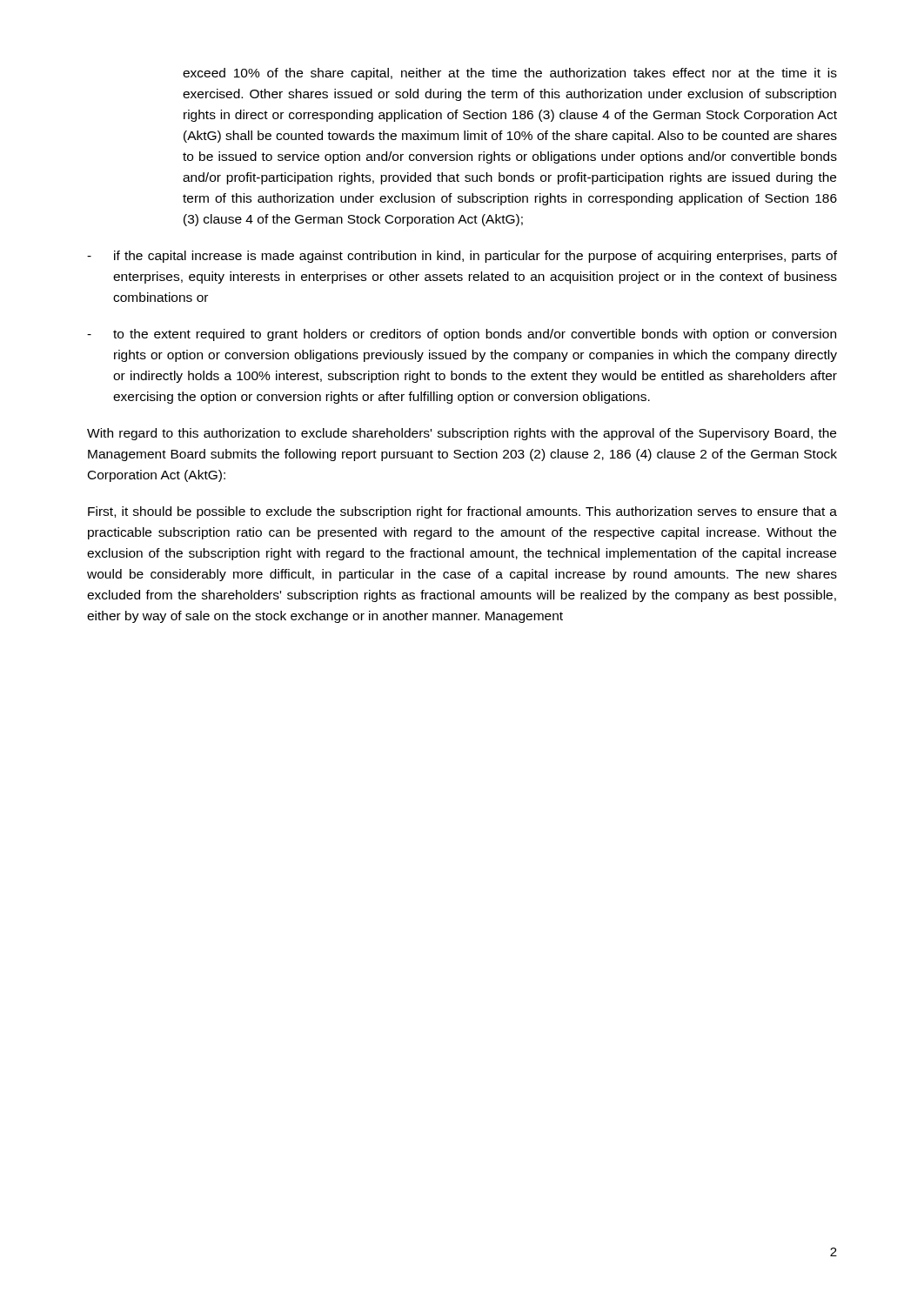
Task: Click on the text block containing "First, it should be possible to exclude the"
Action: [462, 564]
